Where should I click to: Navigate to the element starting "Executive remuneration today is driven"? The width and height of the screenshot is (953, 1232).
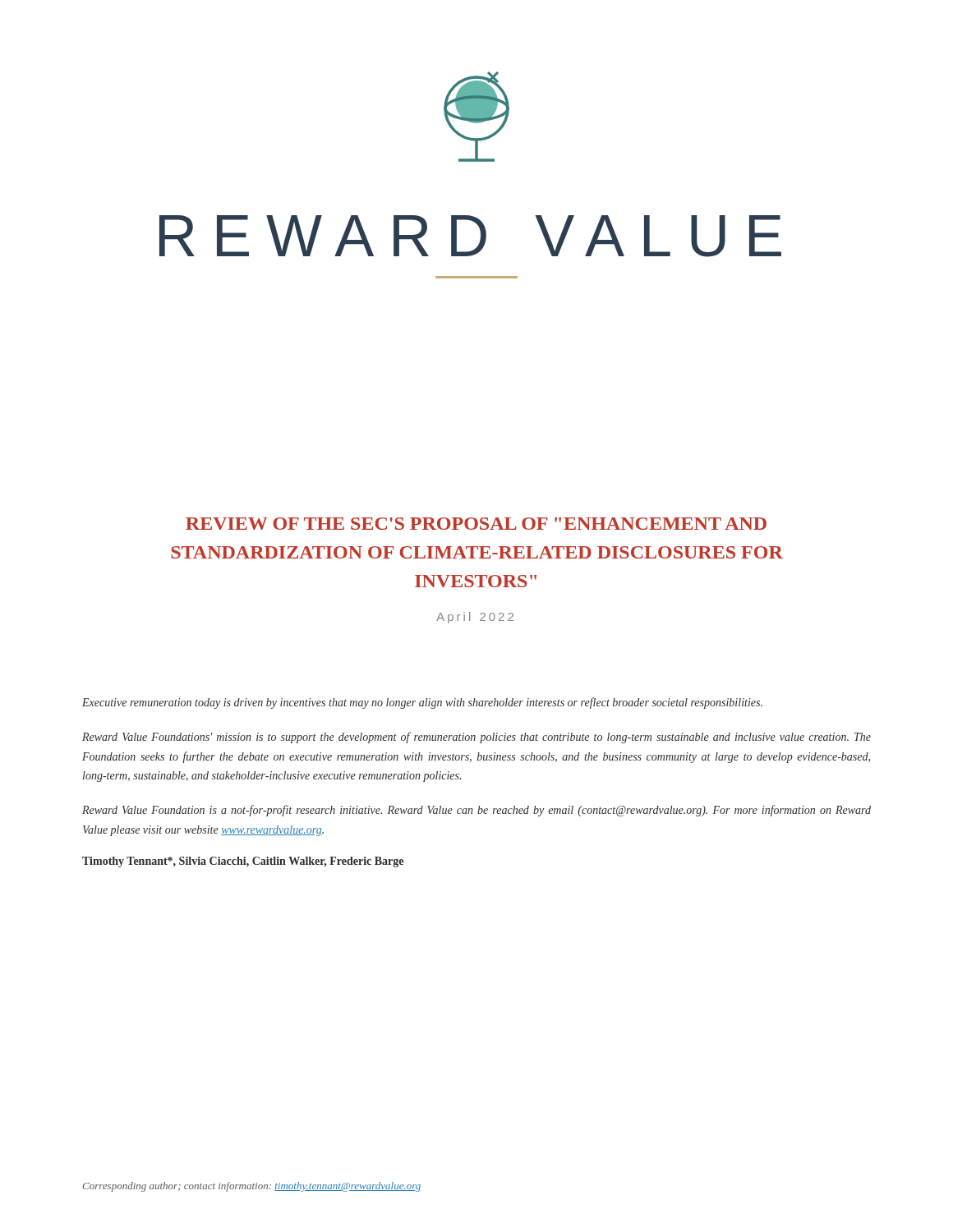point(422,703)
